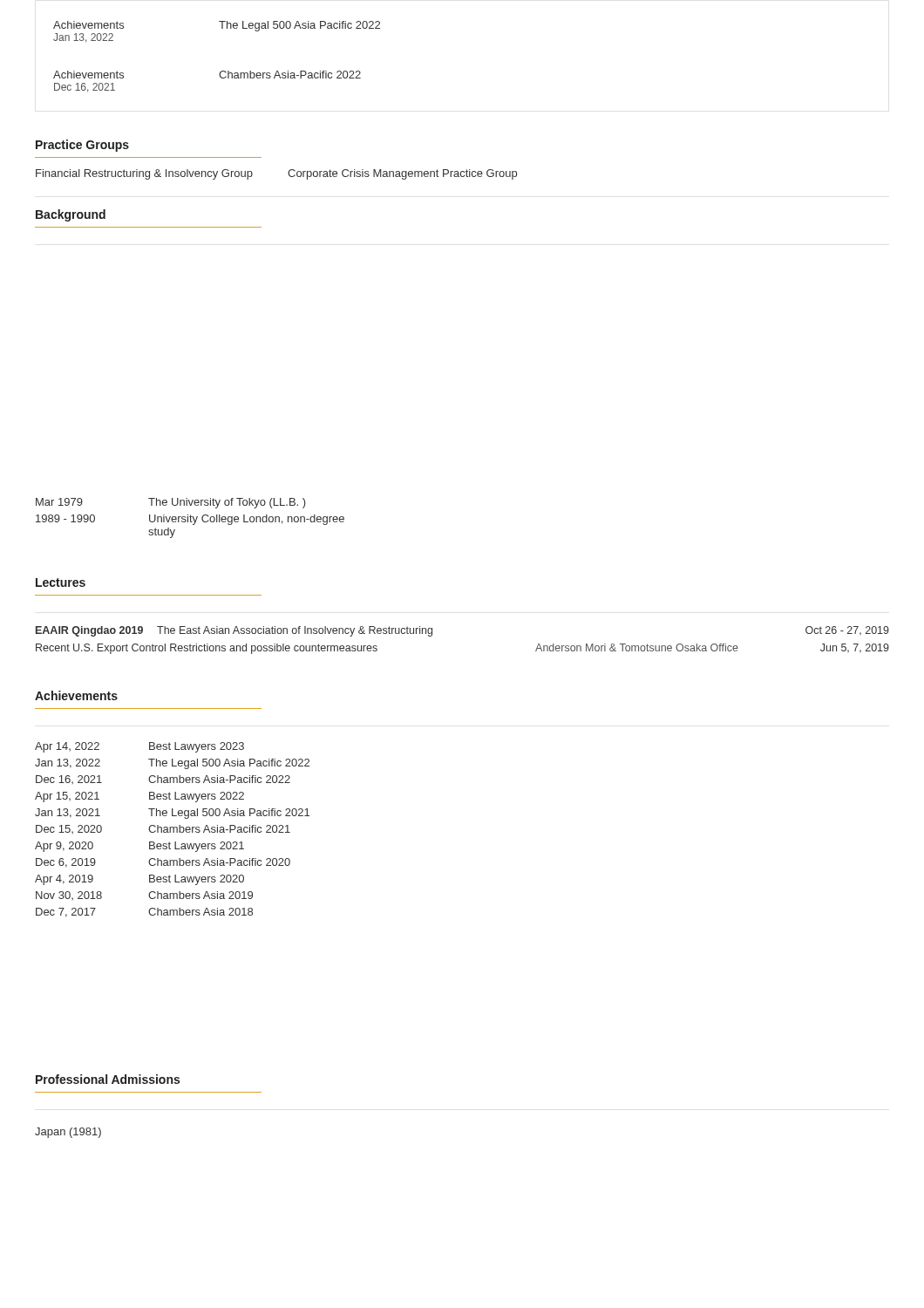This screenshot has height=1308, width=924.
Task: Point to the text starting "Jan 13, 2021"
Action: tap(68, 812)
